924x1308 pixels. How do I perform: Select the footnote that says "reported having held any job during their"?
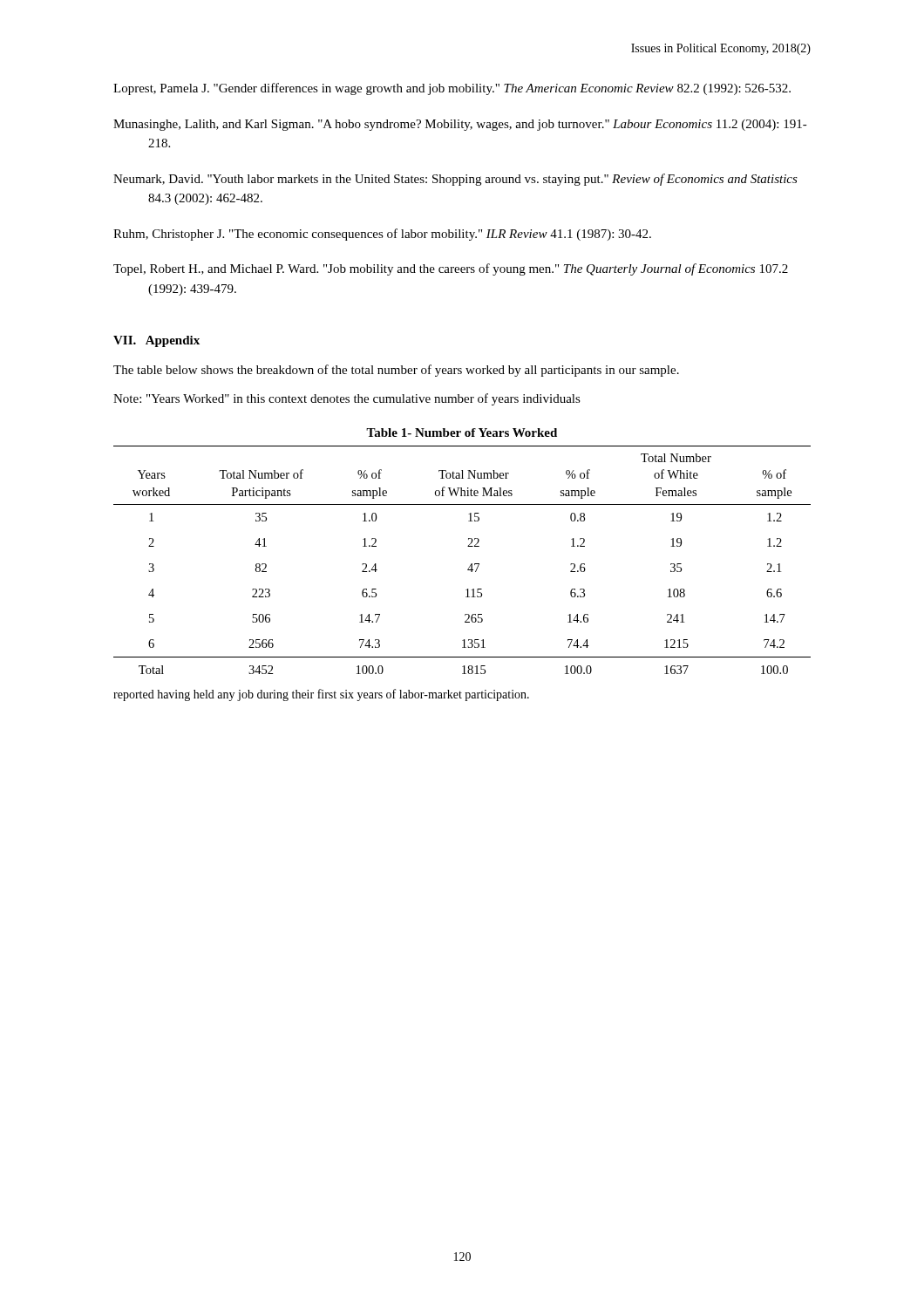click(321, 695)
